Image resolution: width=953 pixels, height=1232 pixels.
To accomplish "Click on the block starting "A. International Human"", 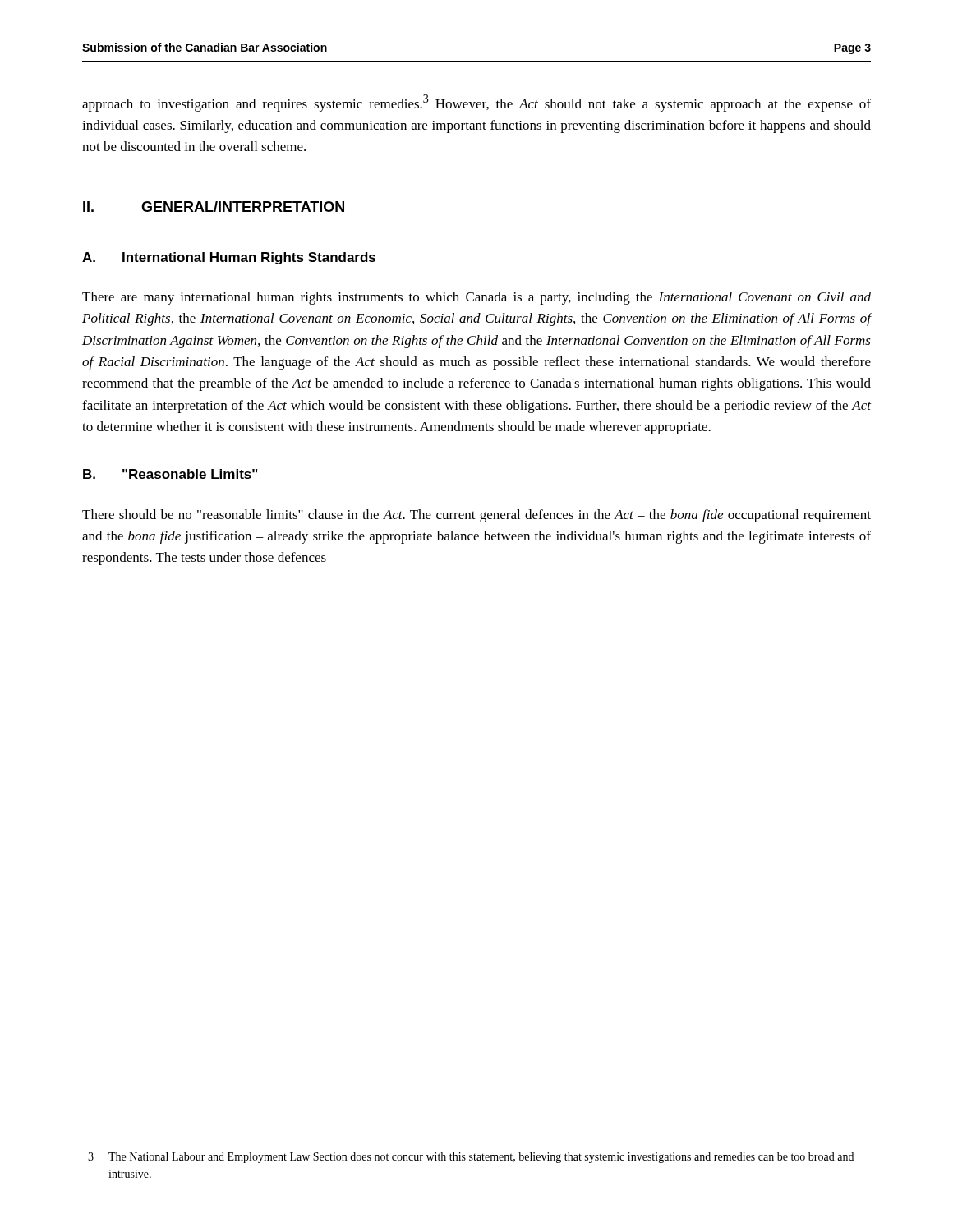I will [x=229, y=258].
